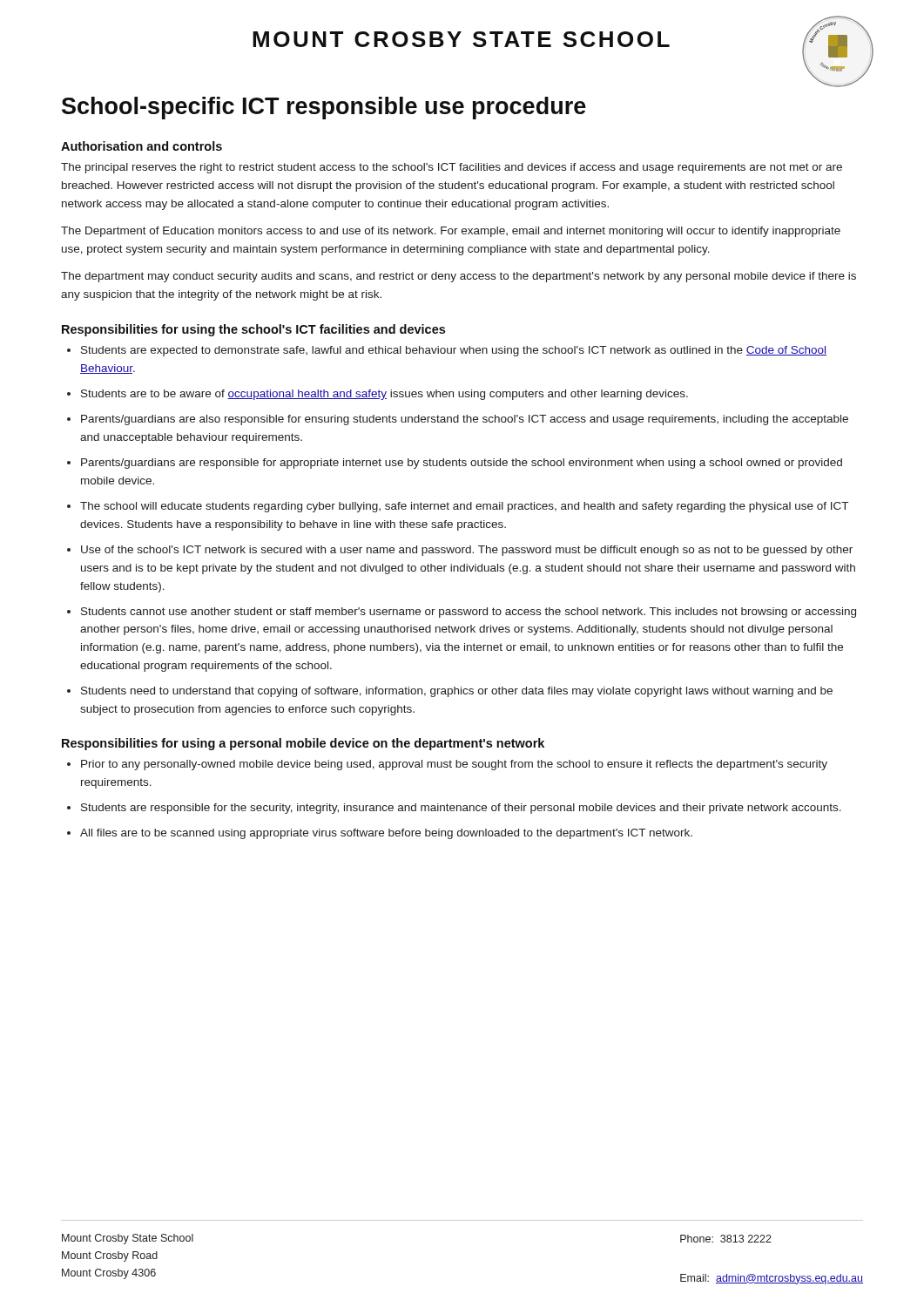
Task: Locate the text starting "Authorisation and controls"
Action: (142, 146)
